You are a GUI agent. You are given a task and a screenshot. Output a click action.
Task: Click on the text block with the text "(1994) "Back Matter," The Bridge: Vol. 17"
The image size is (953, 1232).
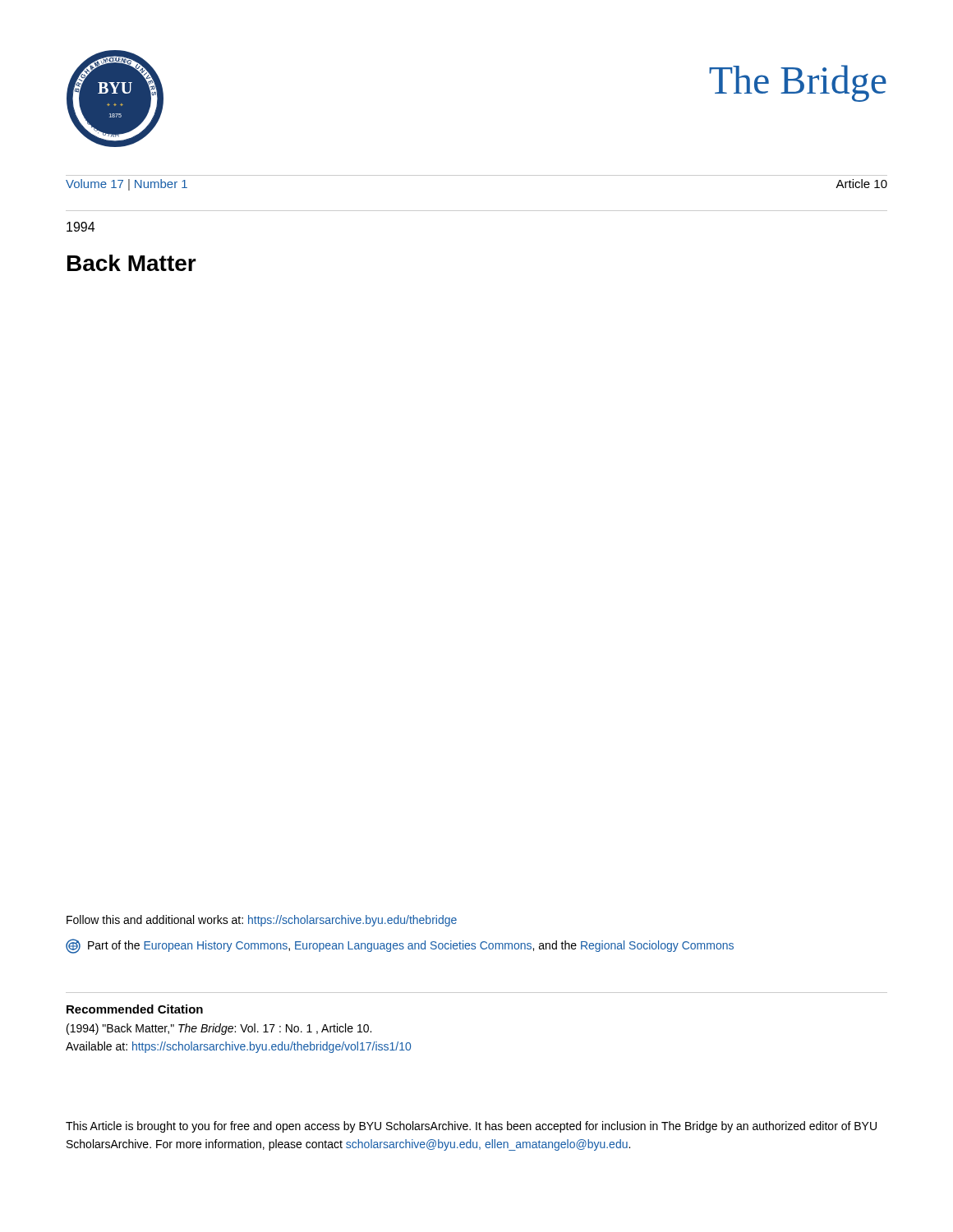coord(239,1037)
